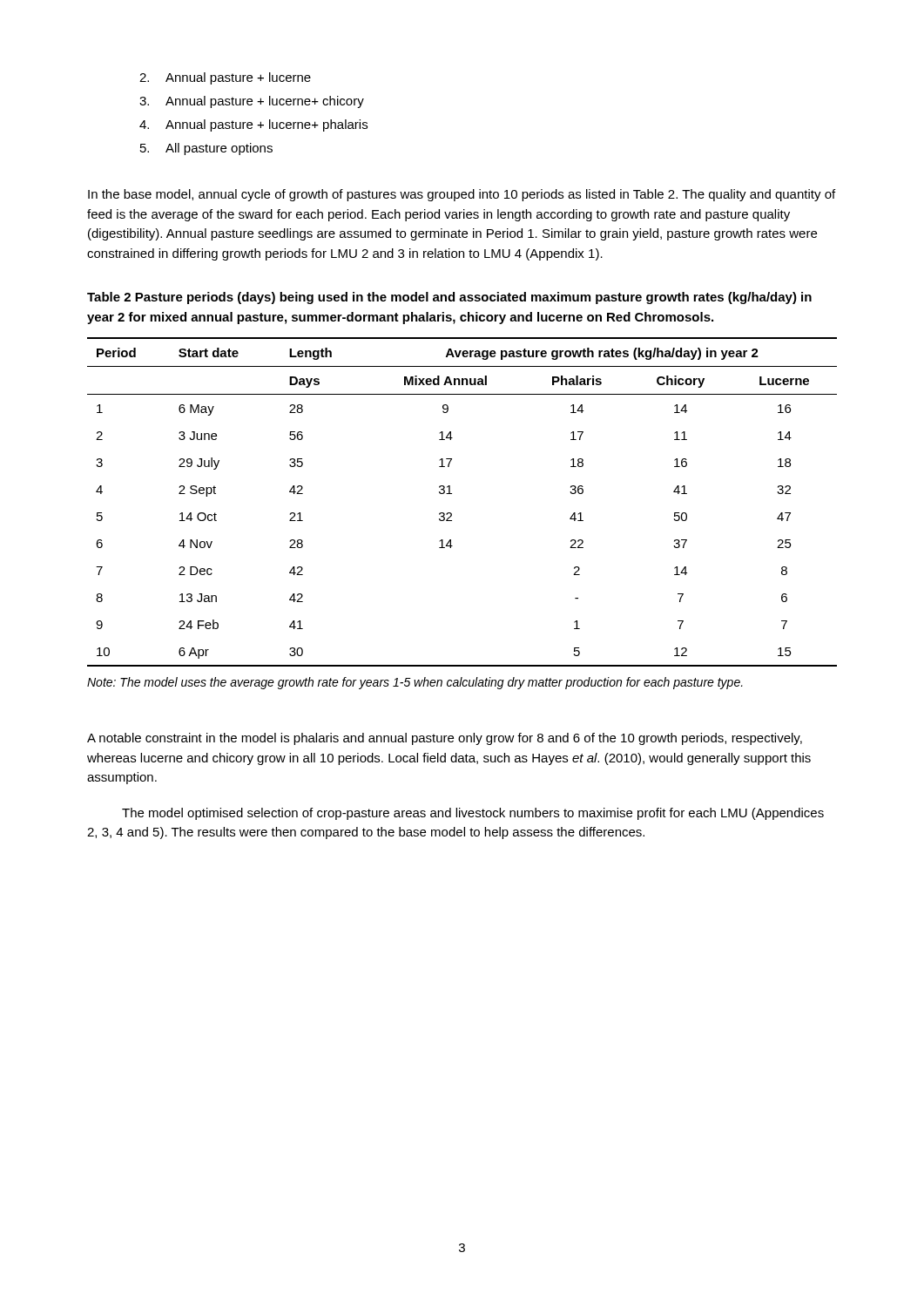Point to the text starting "The model optimised selection of"
The image size is (924, 1307).
click(456, 822)
